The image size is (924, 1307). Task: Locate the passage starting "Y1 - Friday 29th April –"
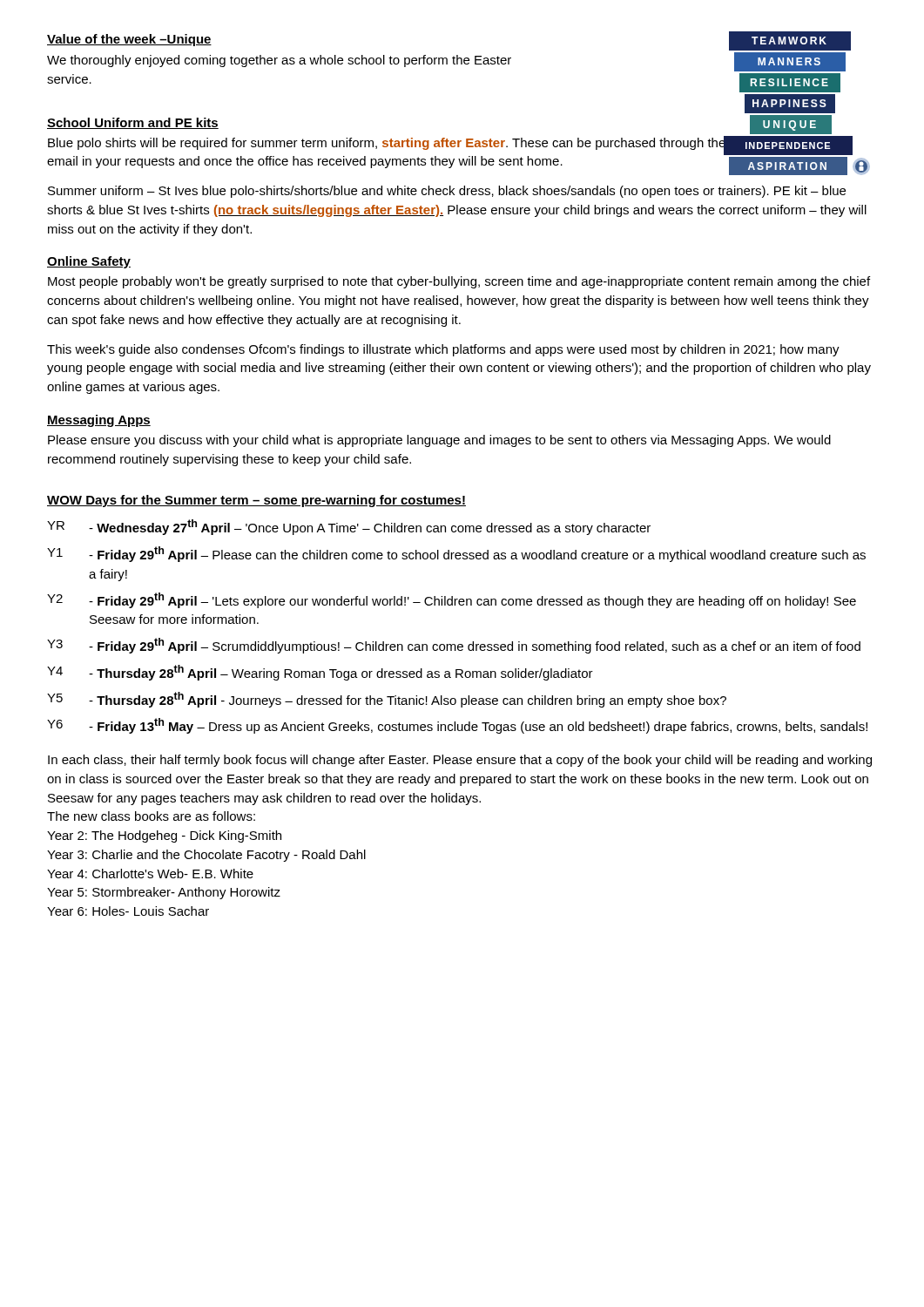(x=462, y=563)
